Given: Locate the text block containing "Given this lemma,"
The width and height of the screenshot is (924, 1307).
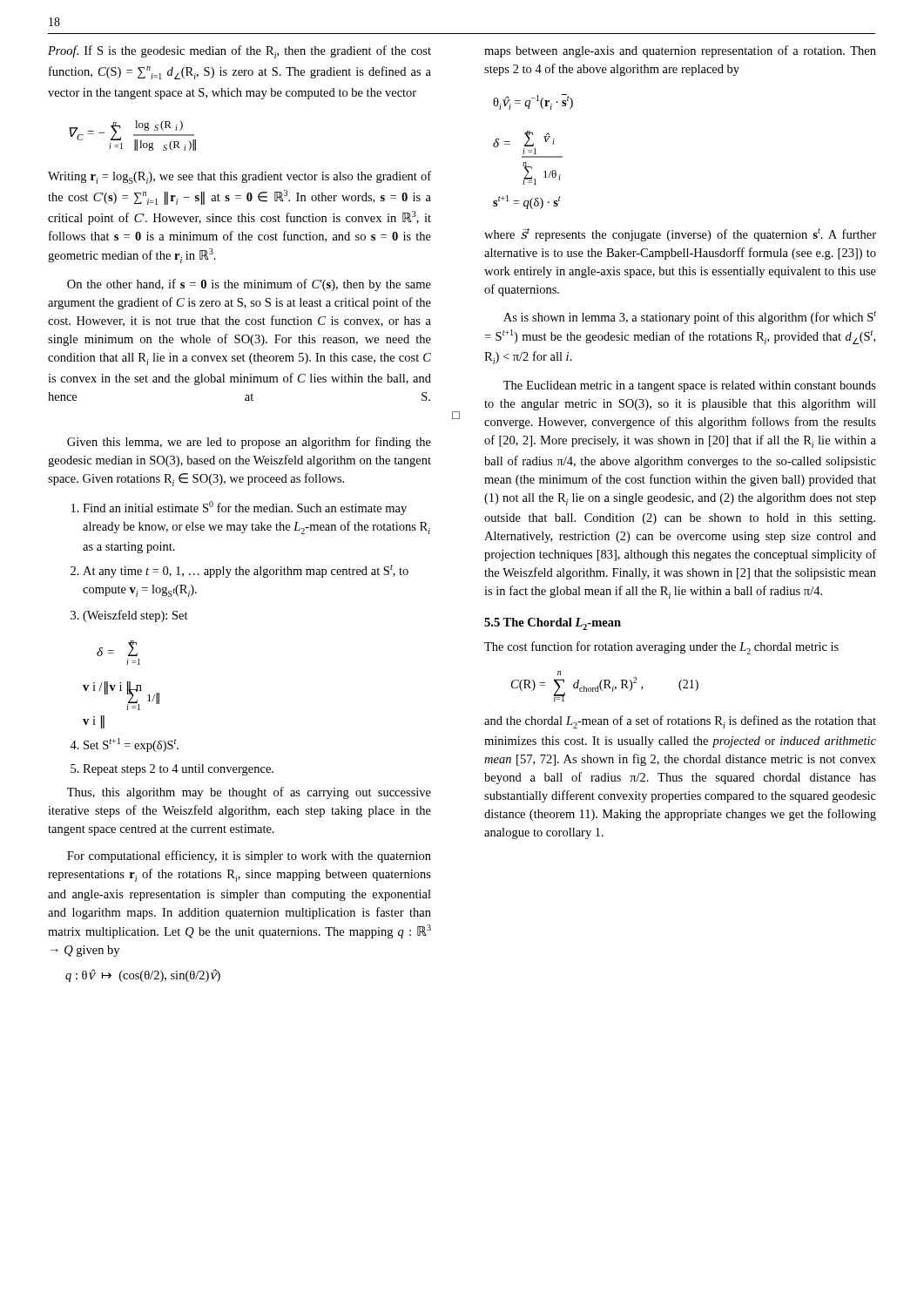Looking at the screenshot, I should 239,461.
